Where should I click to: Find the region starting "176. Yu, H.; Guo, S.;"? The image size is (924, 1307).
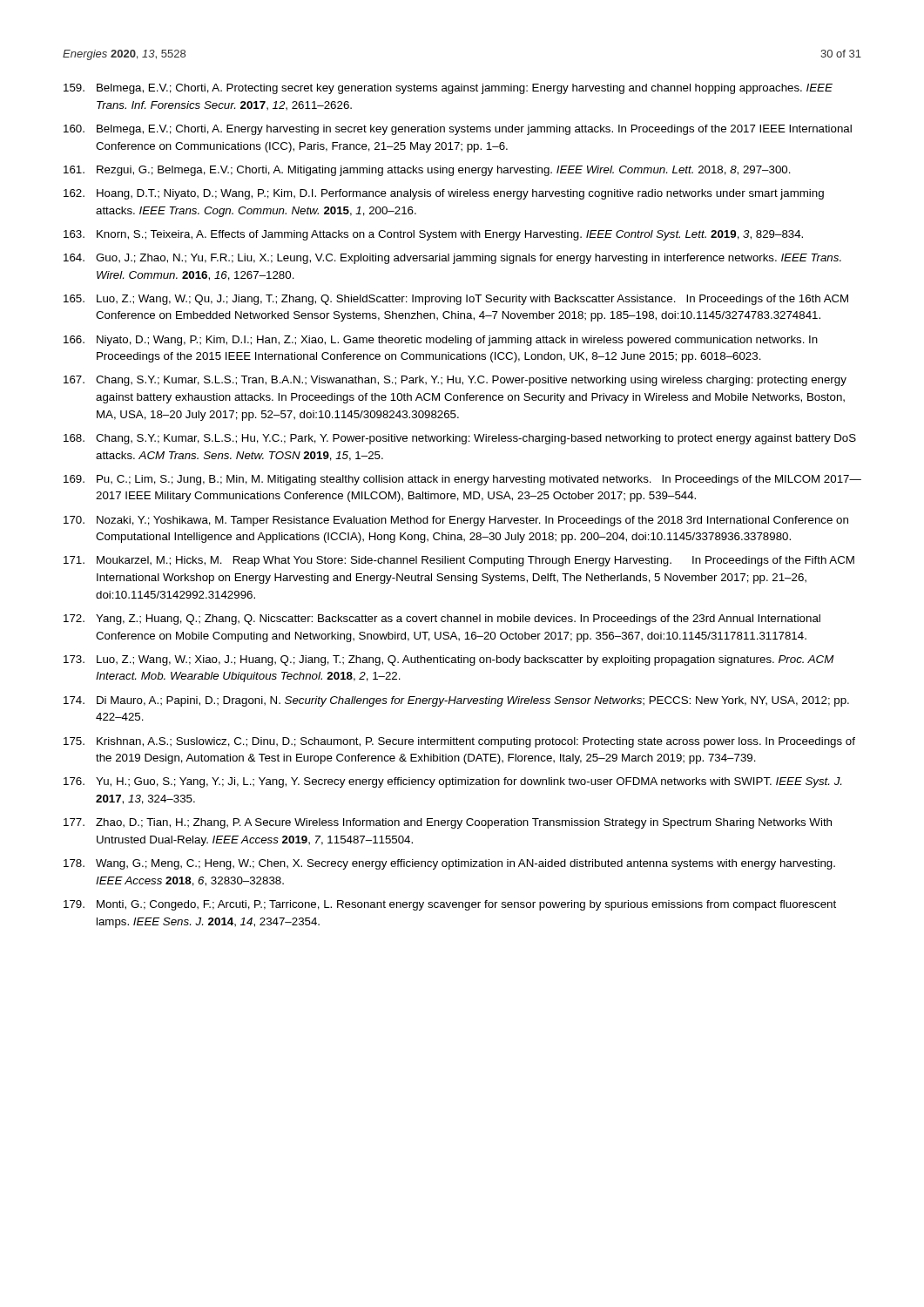point(462,790)
